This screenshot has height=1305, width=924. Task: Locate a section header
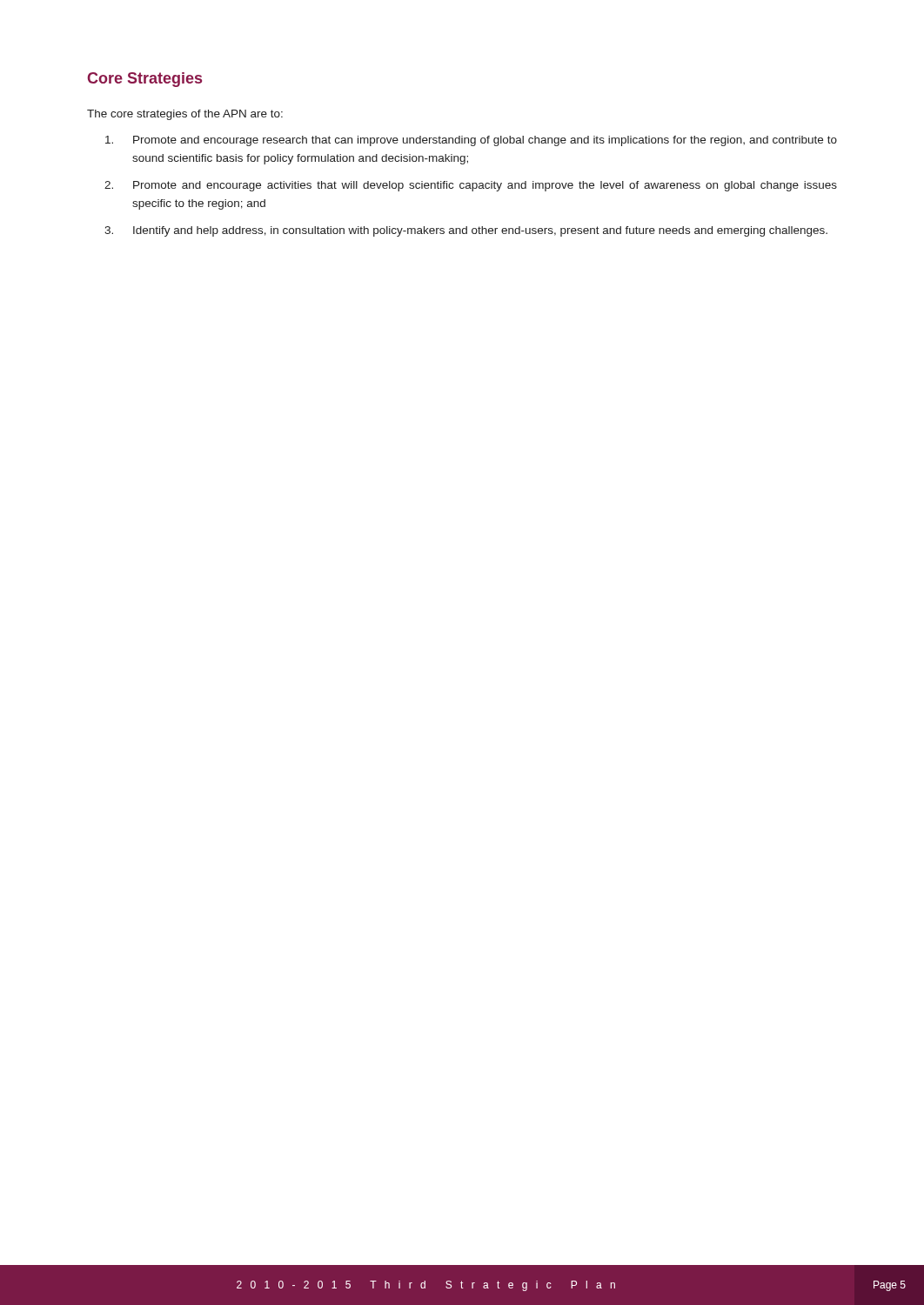[x=145, y=78]
